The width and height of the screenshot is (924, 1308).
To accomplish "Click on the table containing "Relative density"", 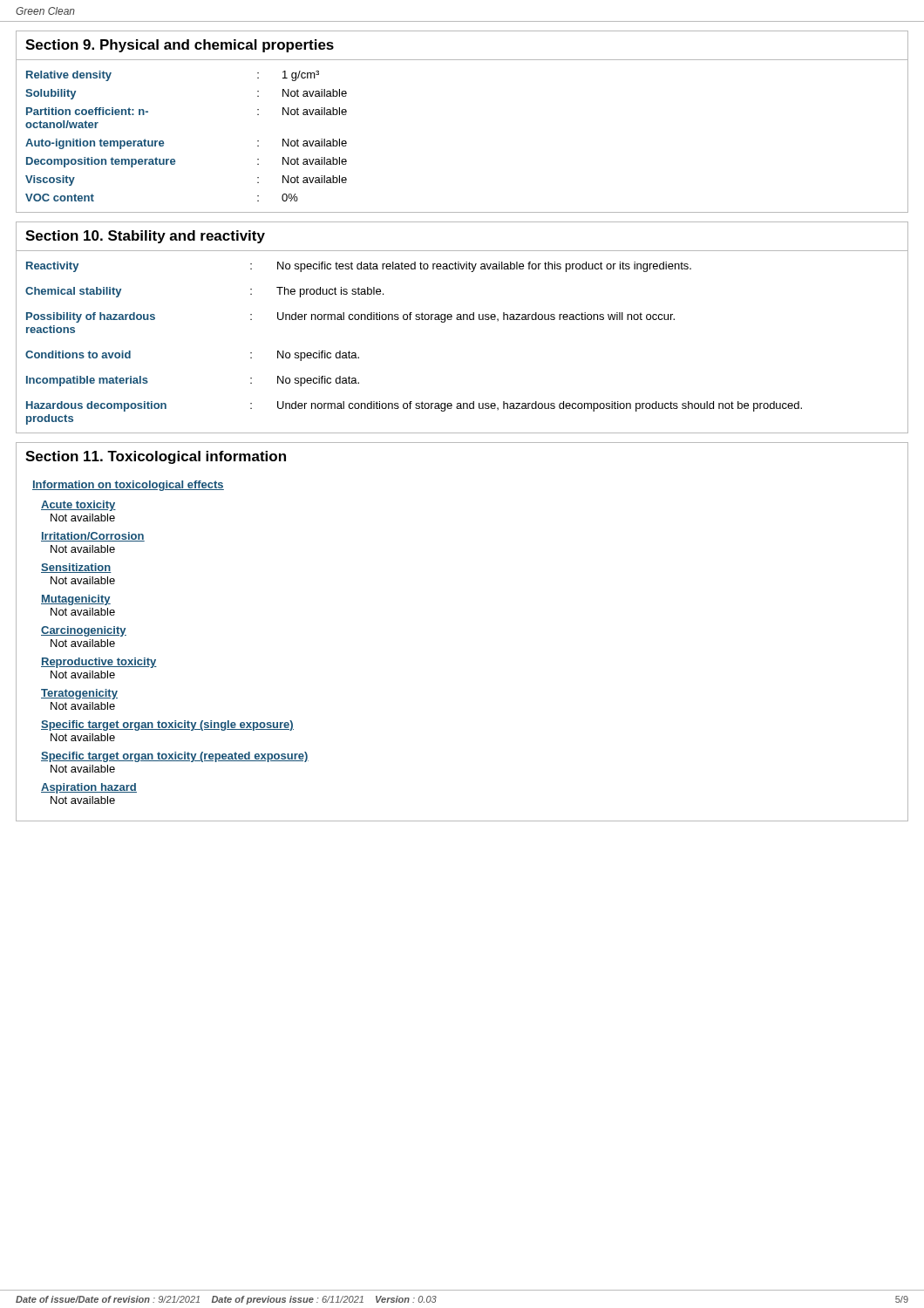I will 462,136.
